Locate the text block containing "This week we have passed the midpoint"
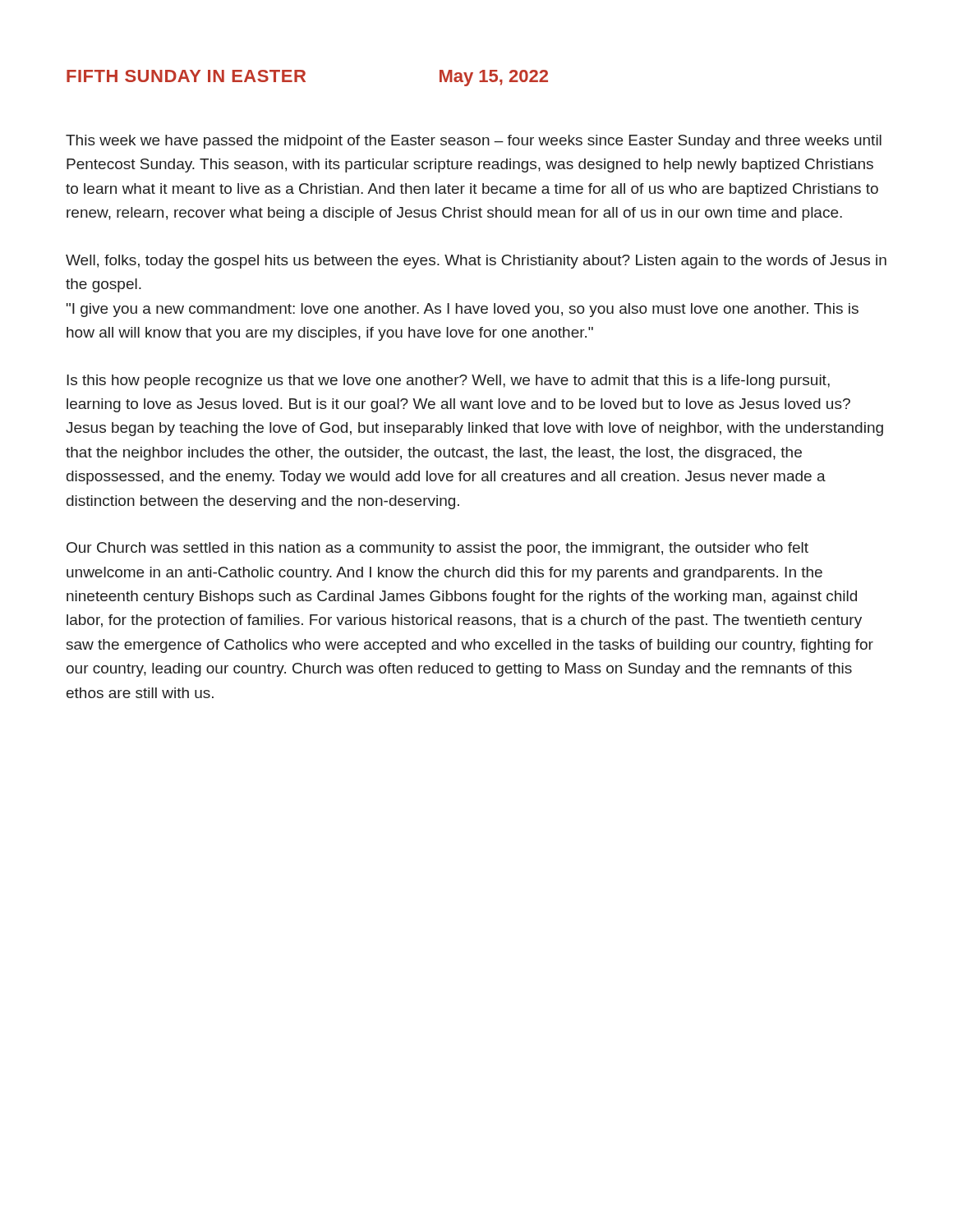The image size is (953, 1232). pyautogui.click(x=474, y=176)
